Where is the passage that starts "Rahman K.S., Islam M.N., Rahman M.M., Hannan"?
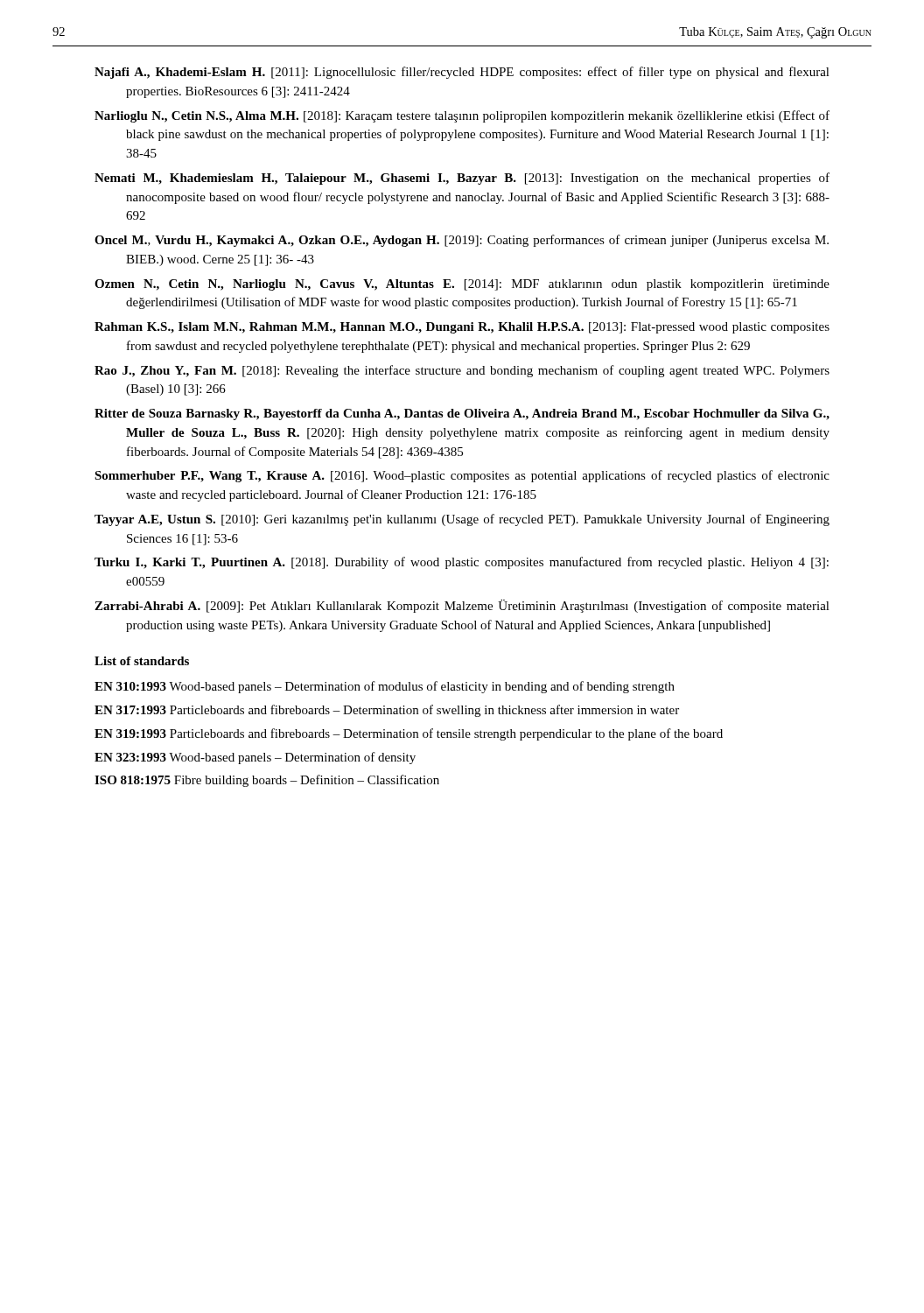 tap(462, 336)
